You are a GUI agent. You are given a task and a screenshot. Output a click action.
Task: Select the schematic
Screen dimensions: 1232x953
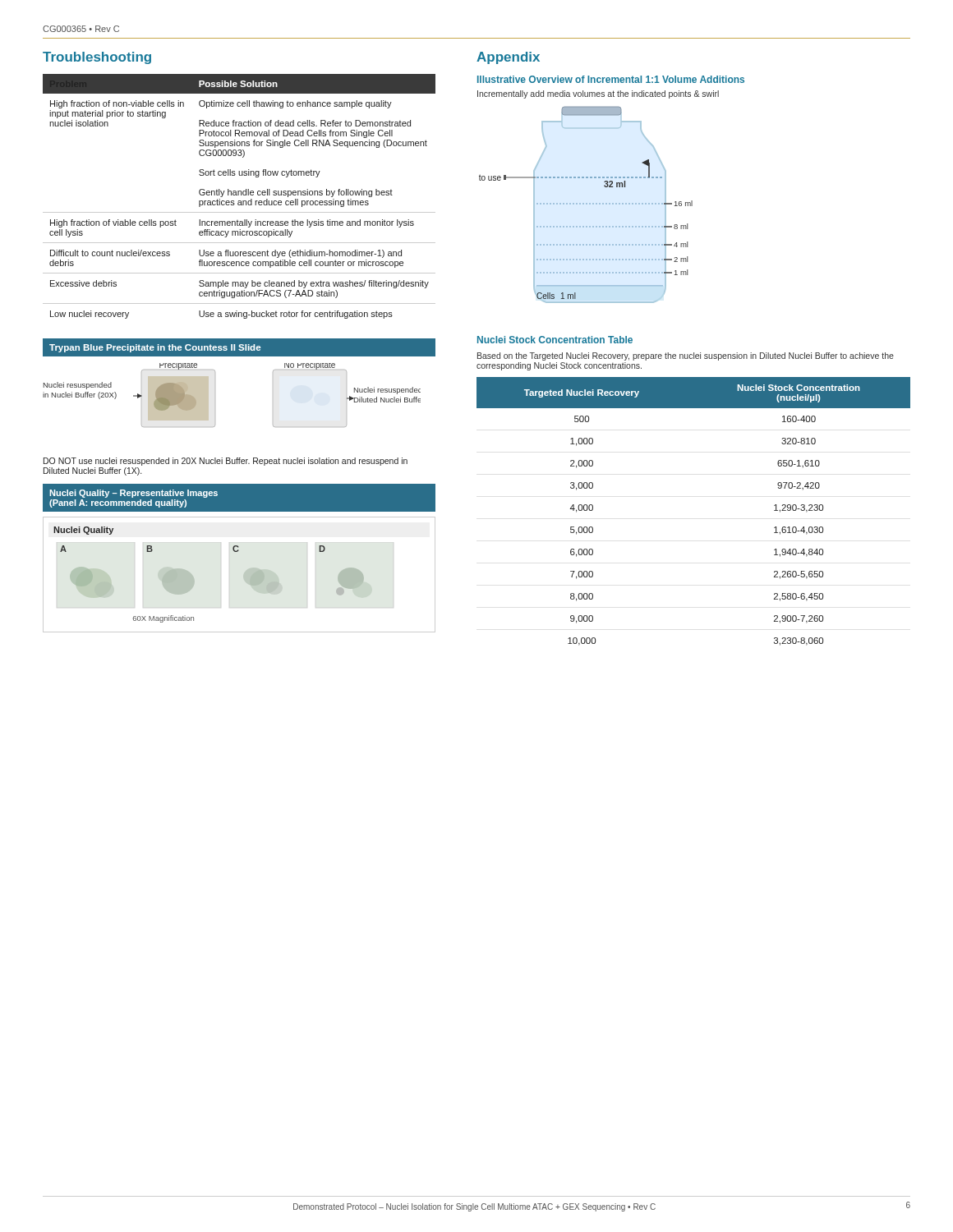pos(693,213)
